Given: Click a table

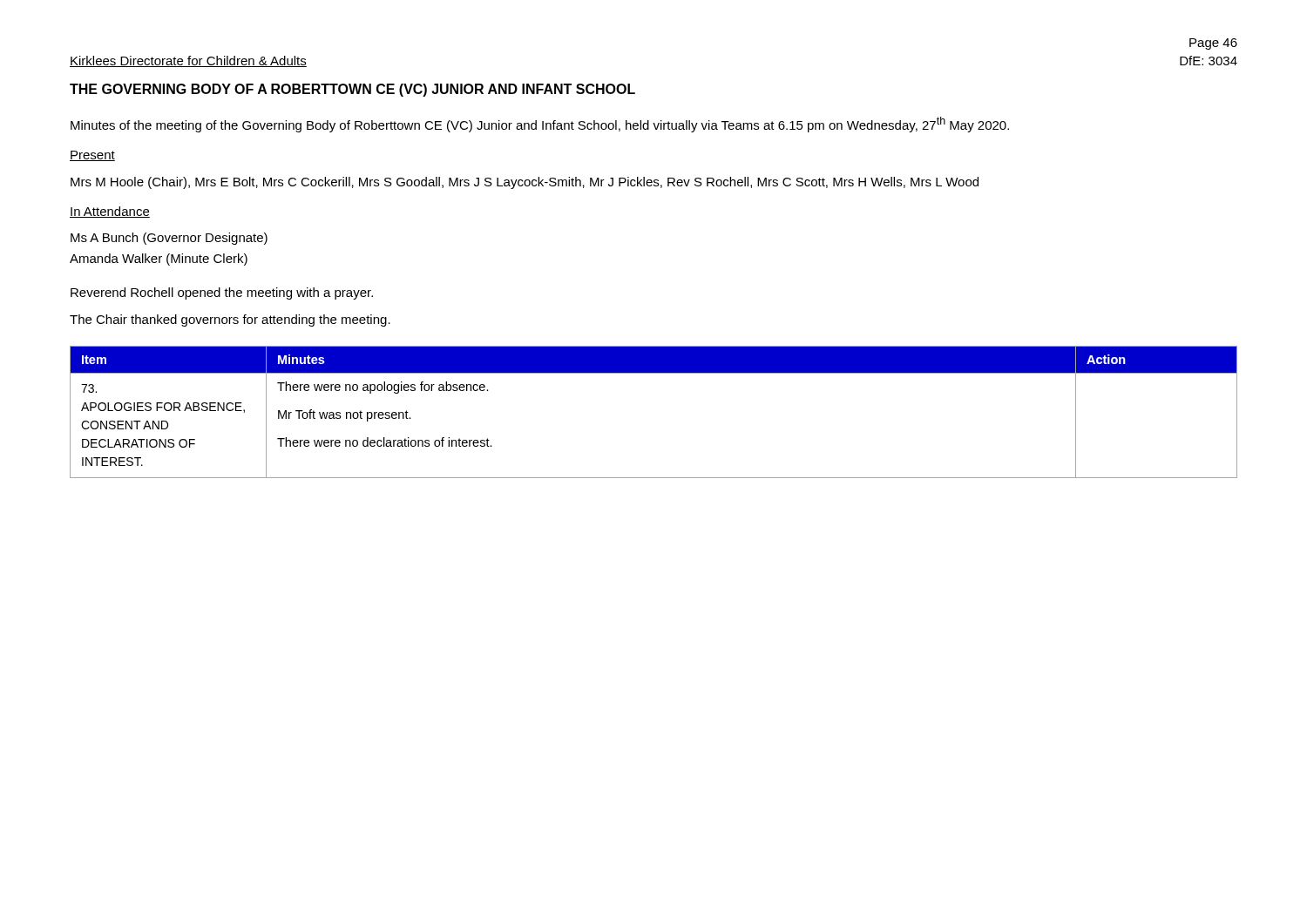Looking at the screenshot, I should pos(654,412).
